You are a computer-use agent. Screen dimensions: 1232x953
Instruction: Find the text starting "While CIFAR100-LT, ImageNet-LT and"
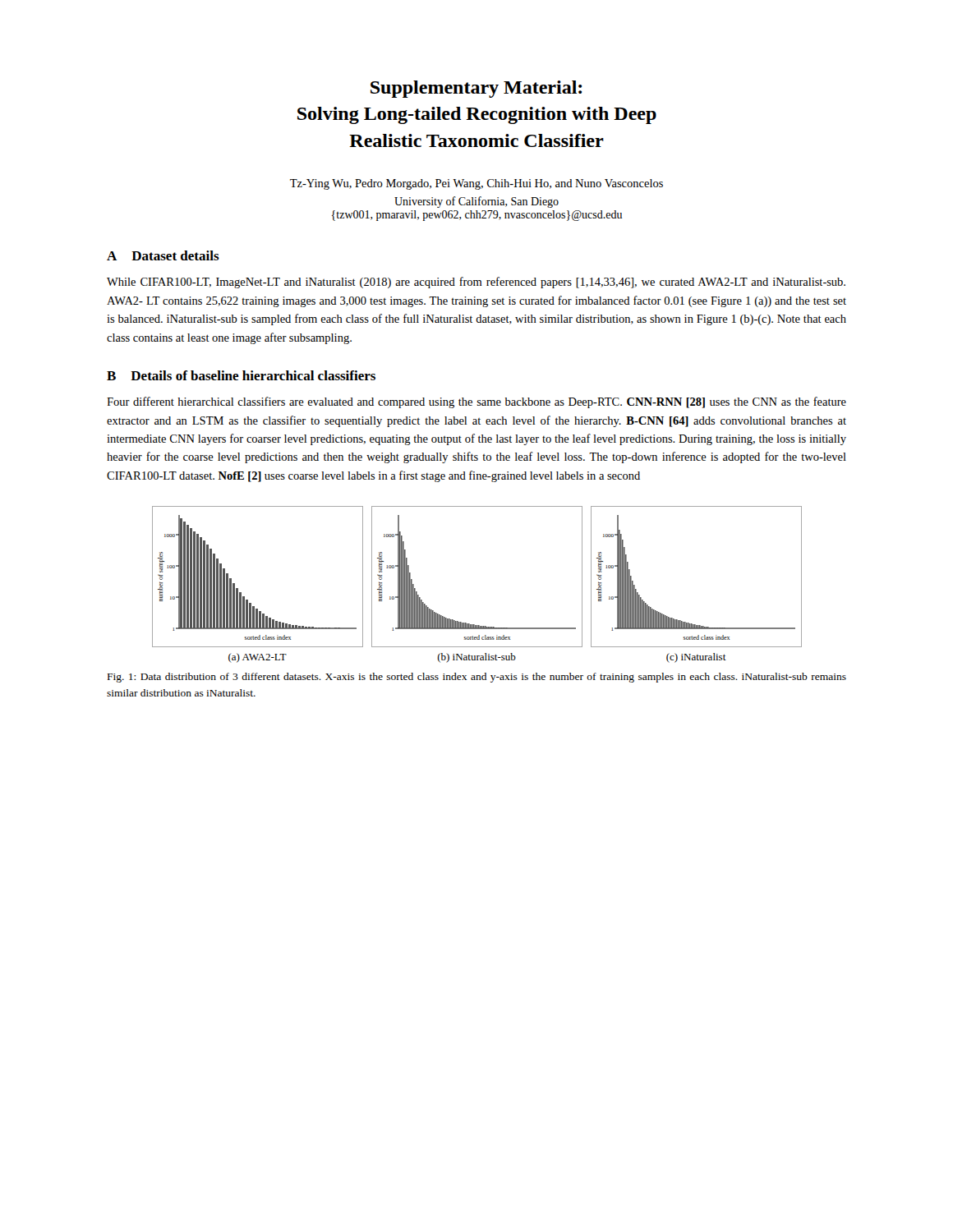pos(476,310)
